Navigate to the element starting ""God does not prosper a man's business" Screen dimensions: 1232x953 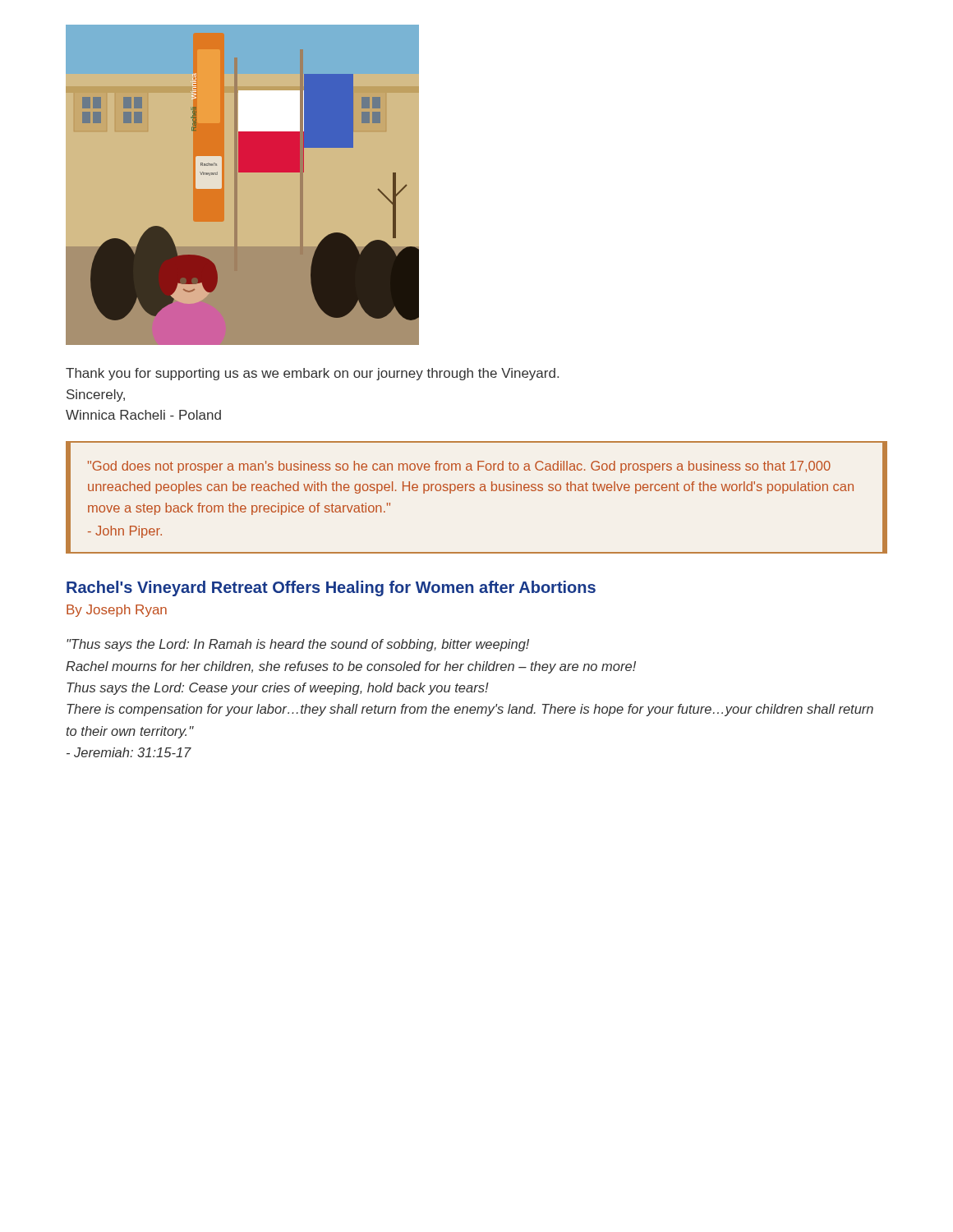(x=476, y=497)
